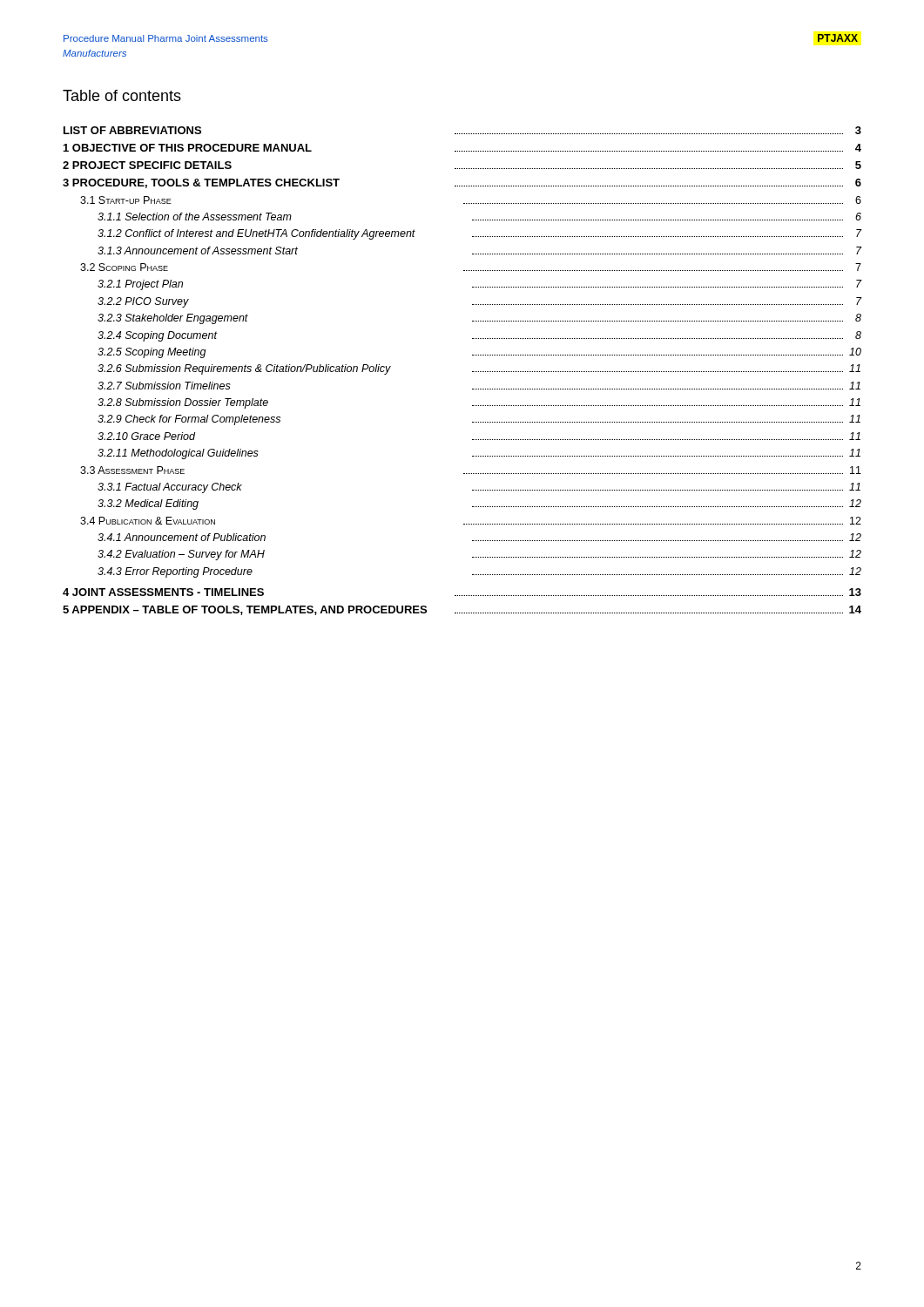The height and width of the screenshot is (1307, 924).
Task: Click on the text block starting "1 OBJECTIVE OF THIS PROCEDURE MANUAL"
Action: (462, 148)
